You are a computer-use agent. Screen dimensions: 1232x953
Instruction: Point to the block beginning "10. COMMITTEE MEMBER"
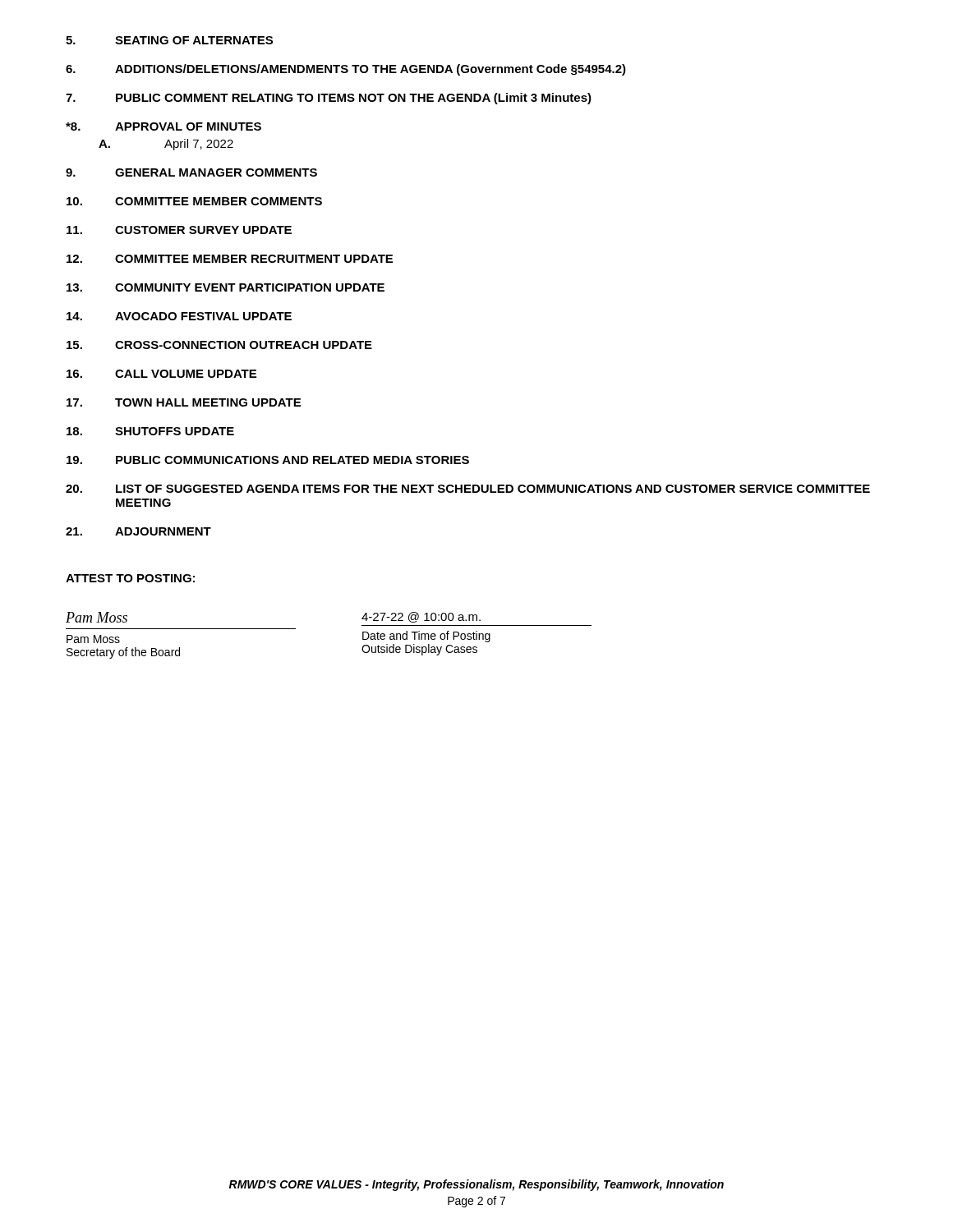click(x=194, y=201)
